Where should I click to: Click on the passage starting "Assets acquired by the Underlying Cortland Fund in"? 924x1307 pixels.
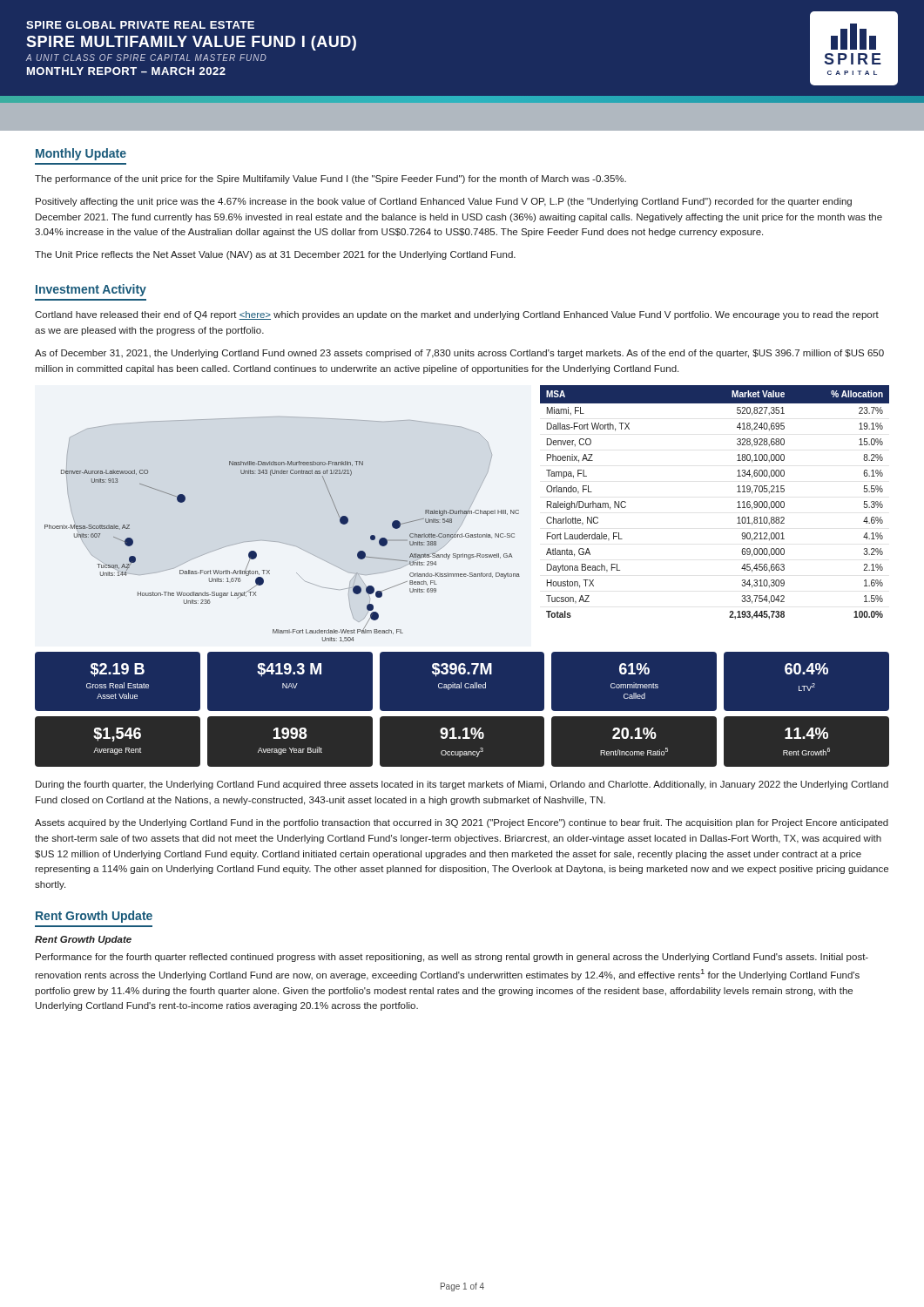point(462,854)
